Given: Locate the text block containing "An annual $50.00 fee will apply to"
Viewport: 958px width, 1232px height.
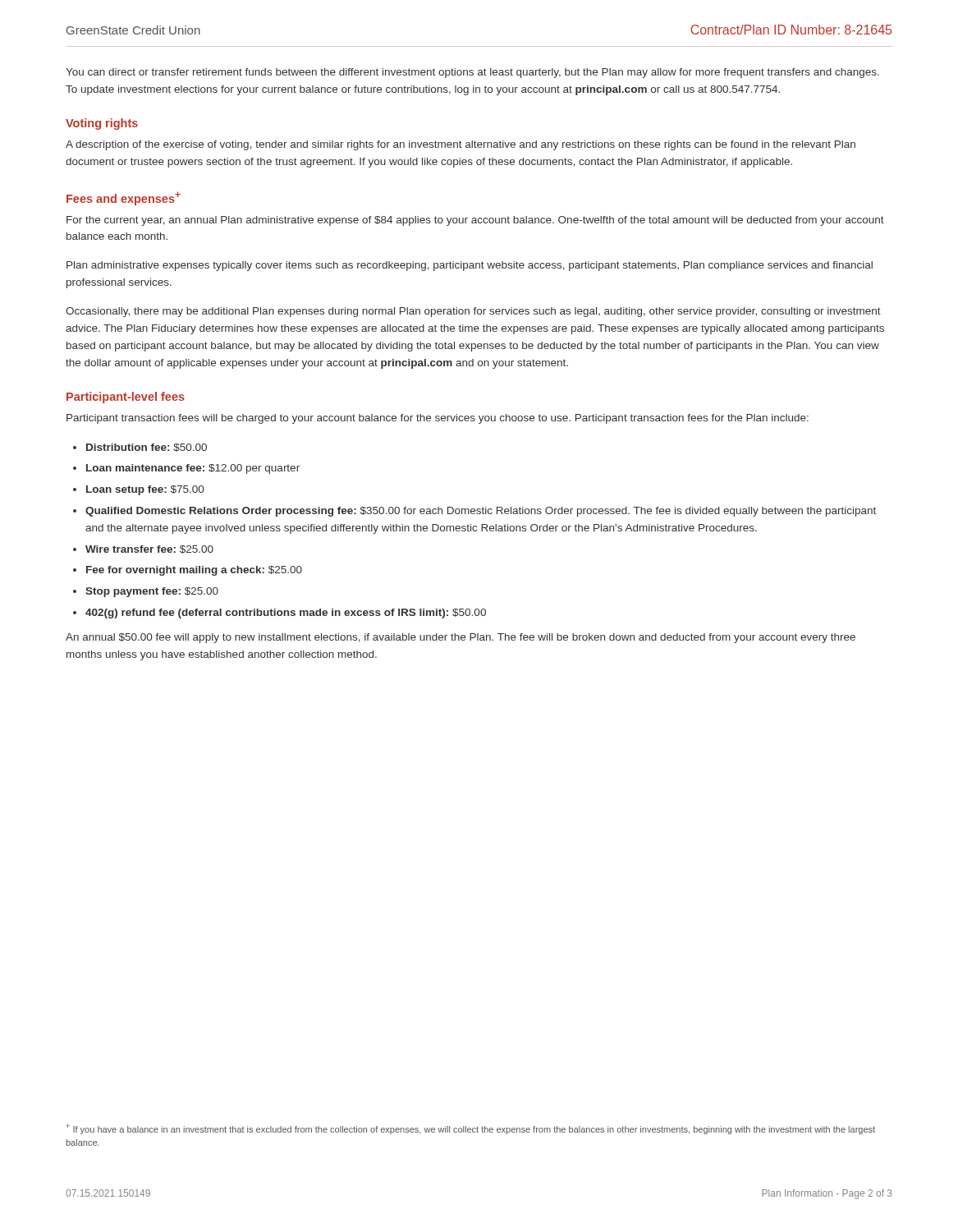Looking at the screenshot, I should pos(461,646).
